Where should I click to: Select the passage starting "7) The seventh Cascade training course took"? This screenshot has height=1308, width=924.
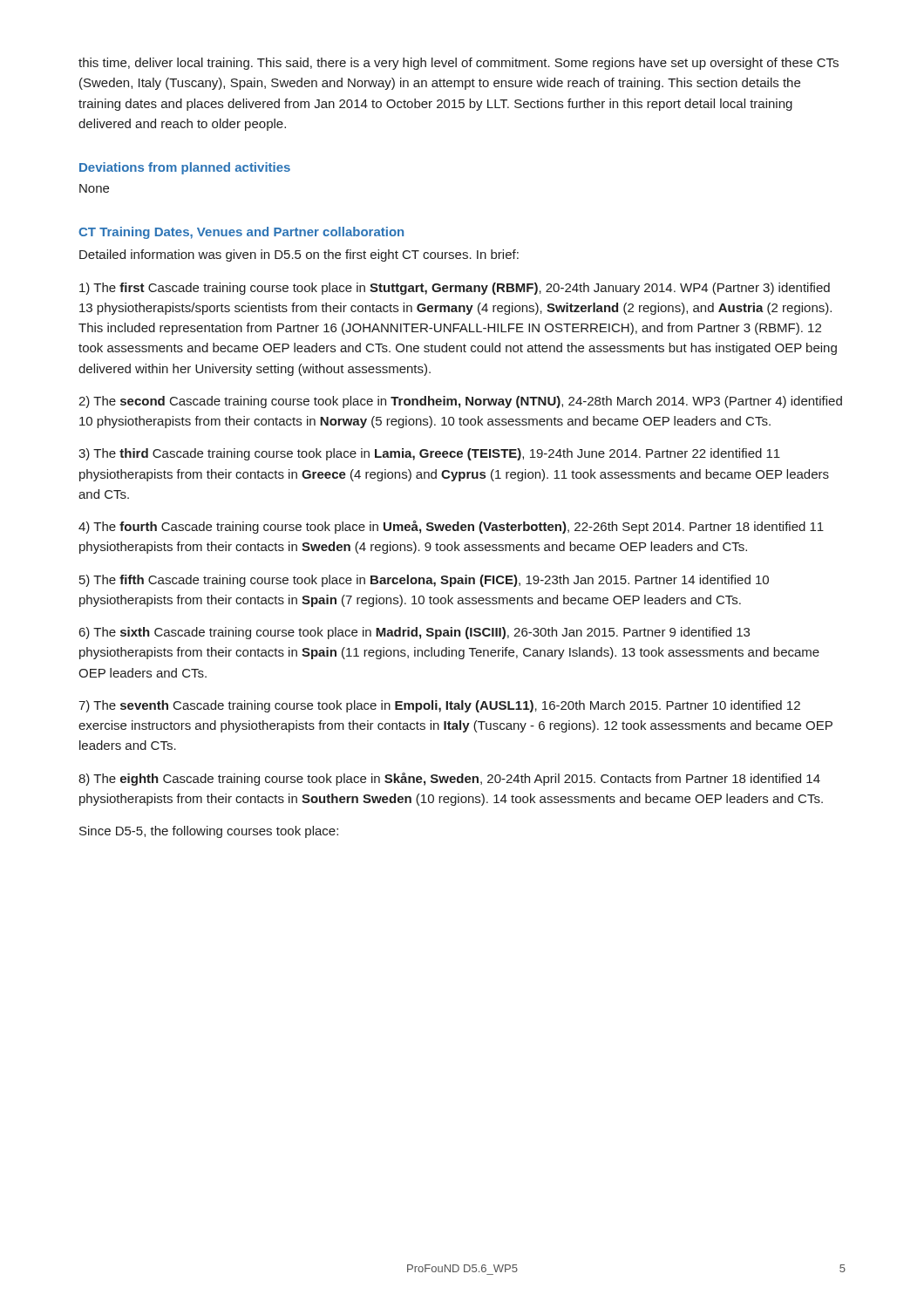coord(456,725)
